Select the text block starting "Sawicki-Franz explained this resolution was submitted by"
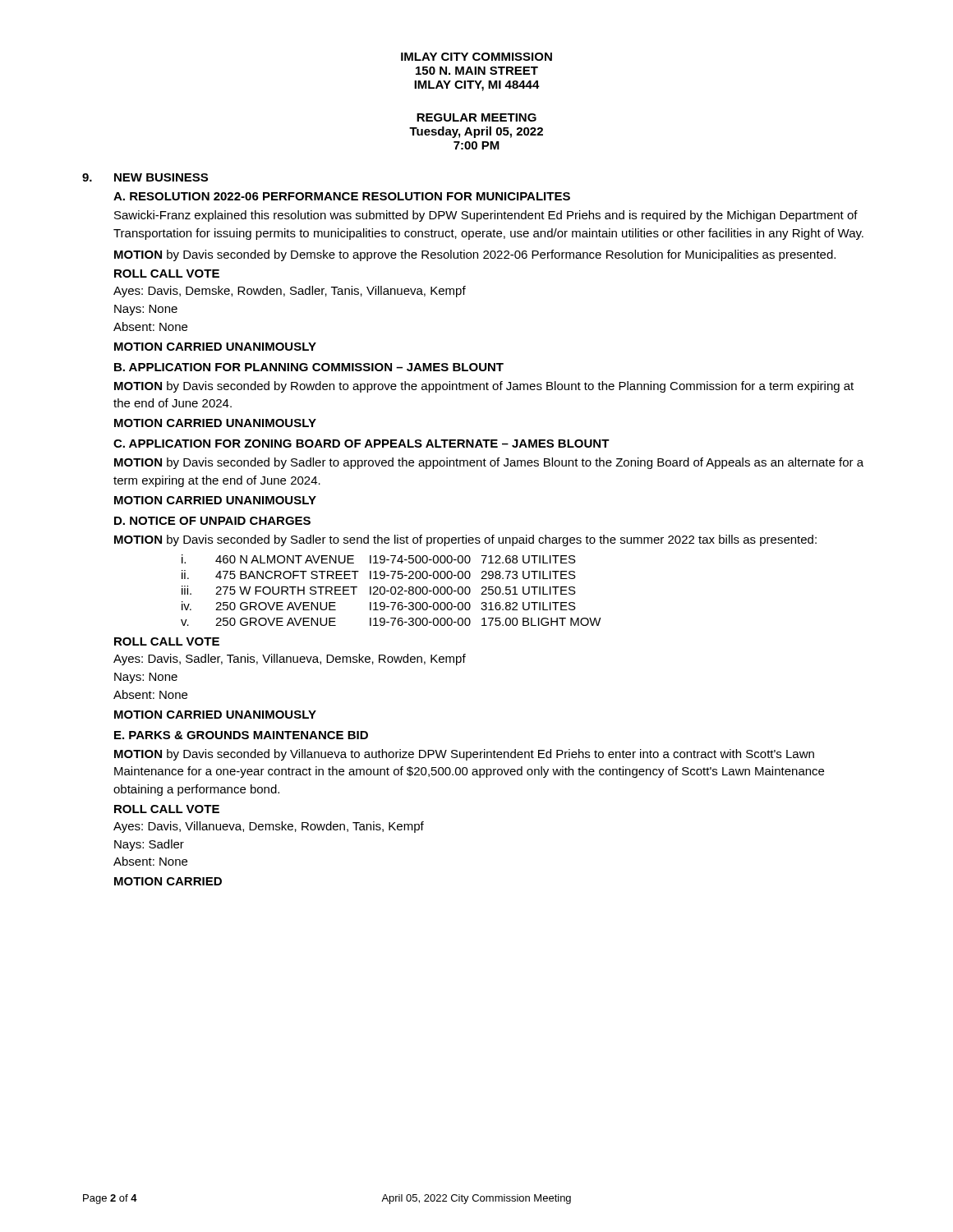Screen dimensions: 1232x953 point(489,224)
